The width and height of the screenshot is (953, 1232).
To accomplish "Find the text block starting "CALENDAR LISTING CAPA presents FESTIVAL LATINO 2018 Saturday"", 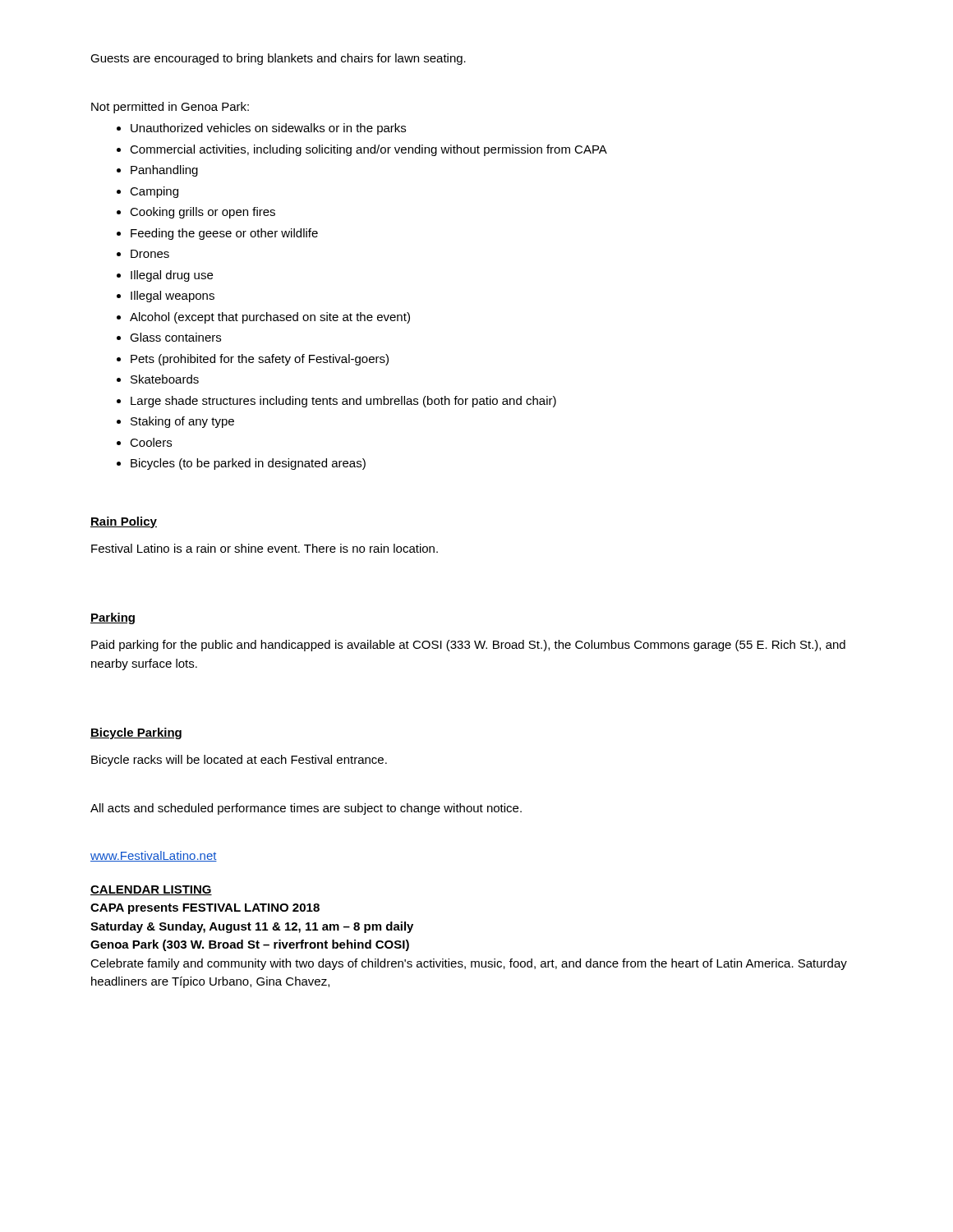I will 151,890.
